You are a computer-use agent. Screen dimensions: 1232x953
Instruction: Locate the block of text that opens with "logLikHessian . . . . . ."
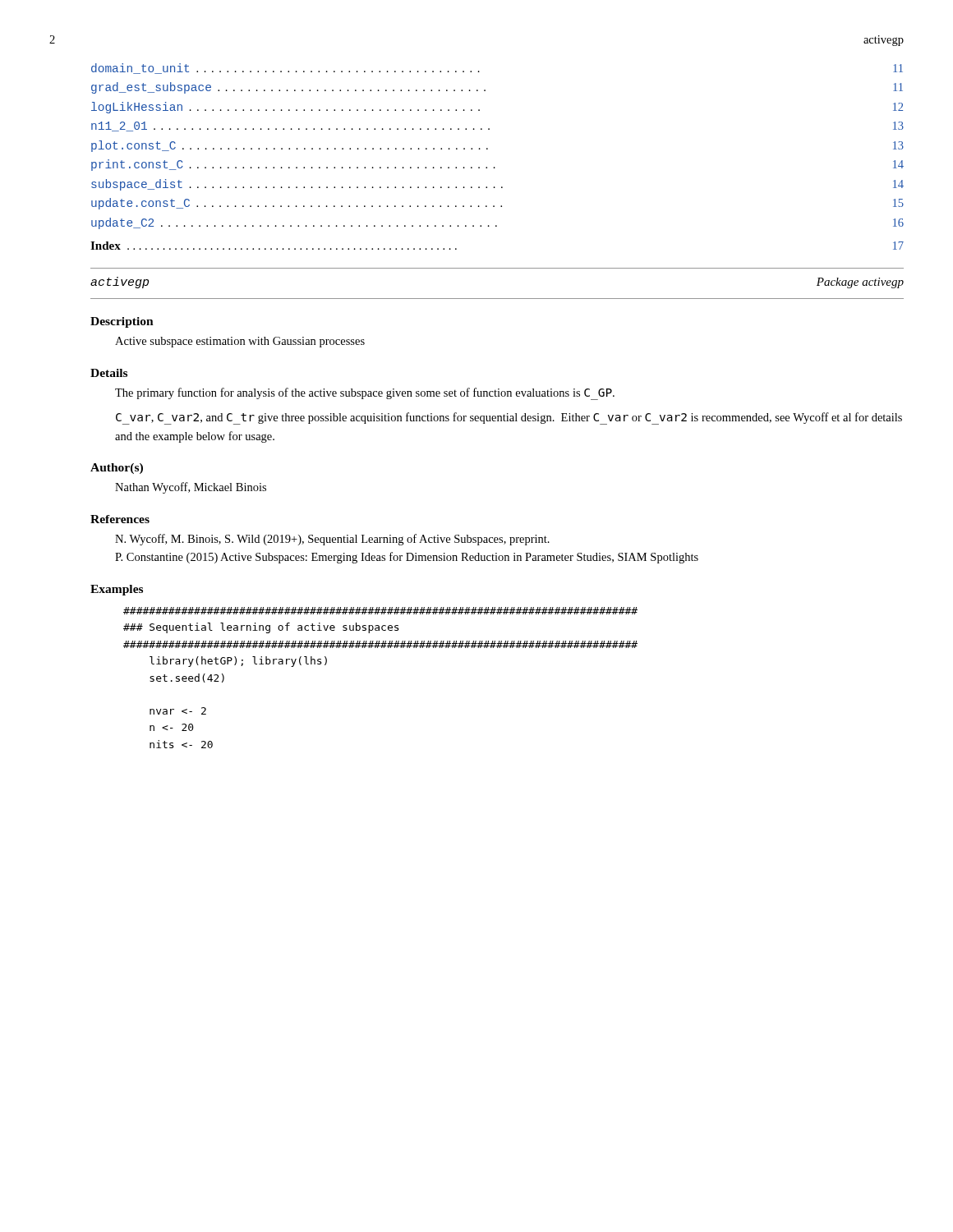click(x=137, y=106)
